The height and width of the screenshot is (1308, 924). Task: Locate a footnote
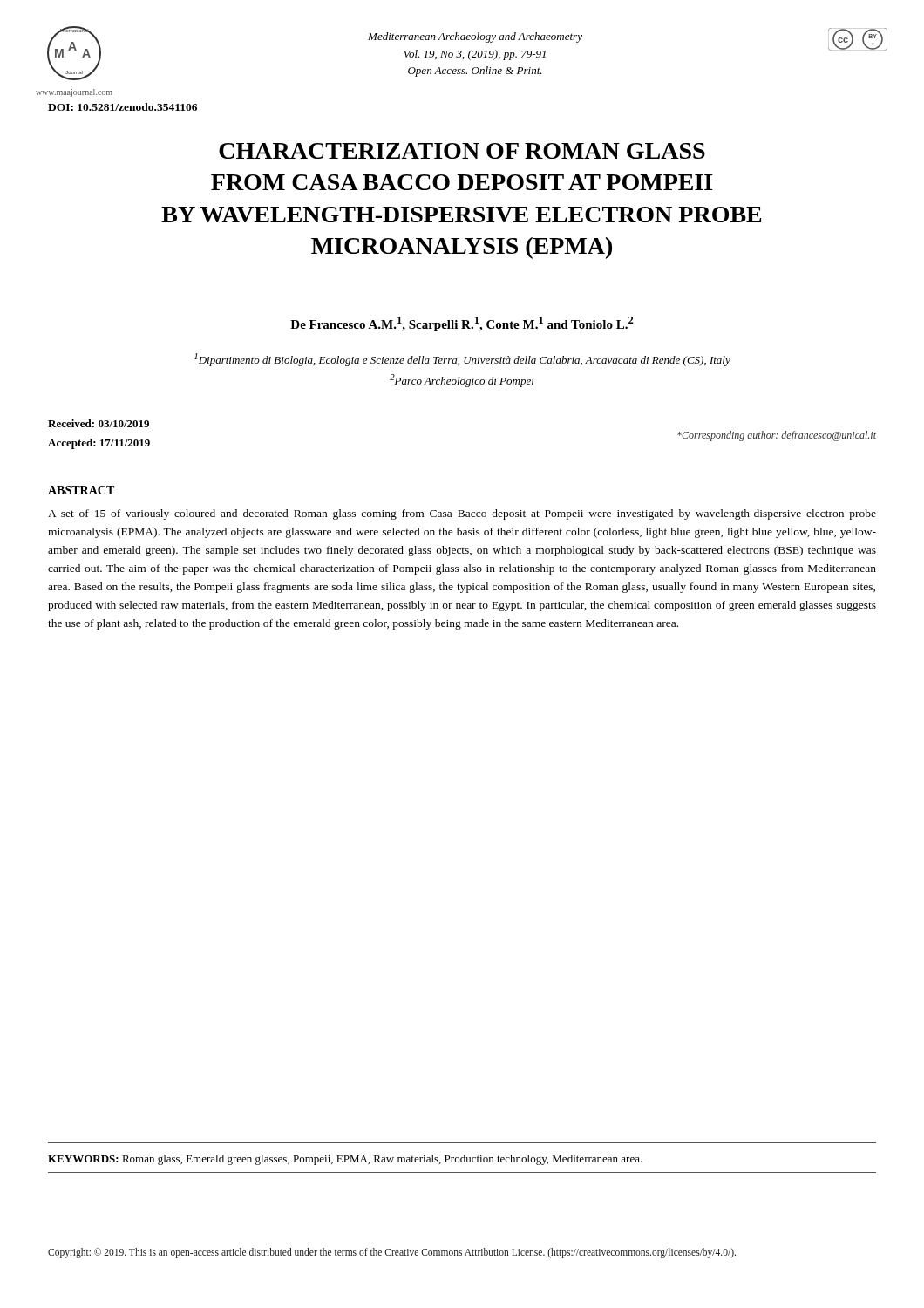[x=392, y=1252]
